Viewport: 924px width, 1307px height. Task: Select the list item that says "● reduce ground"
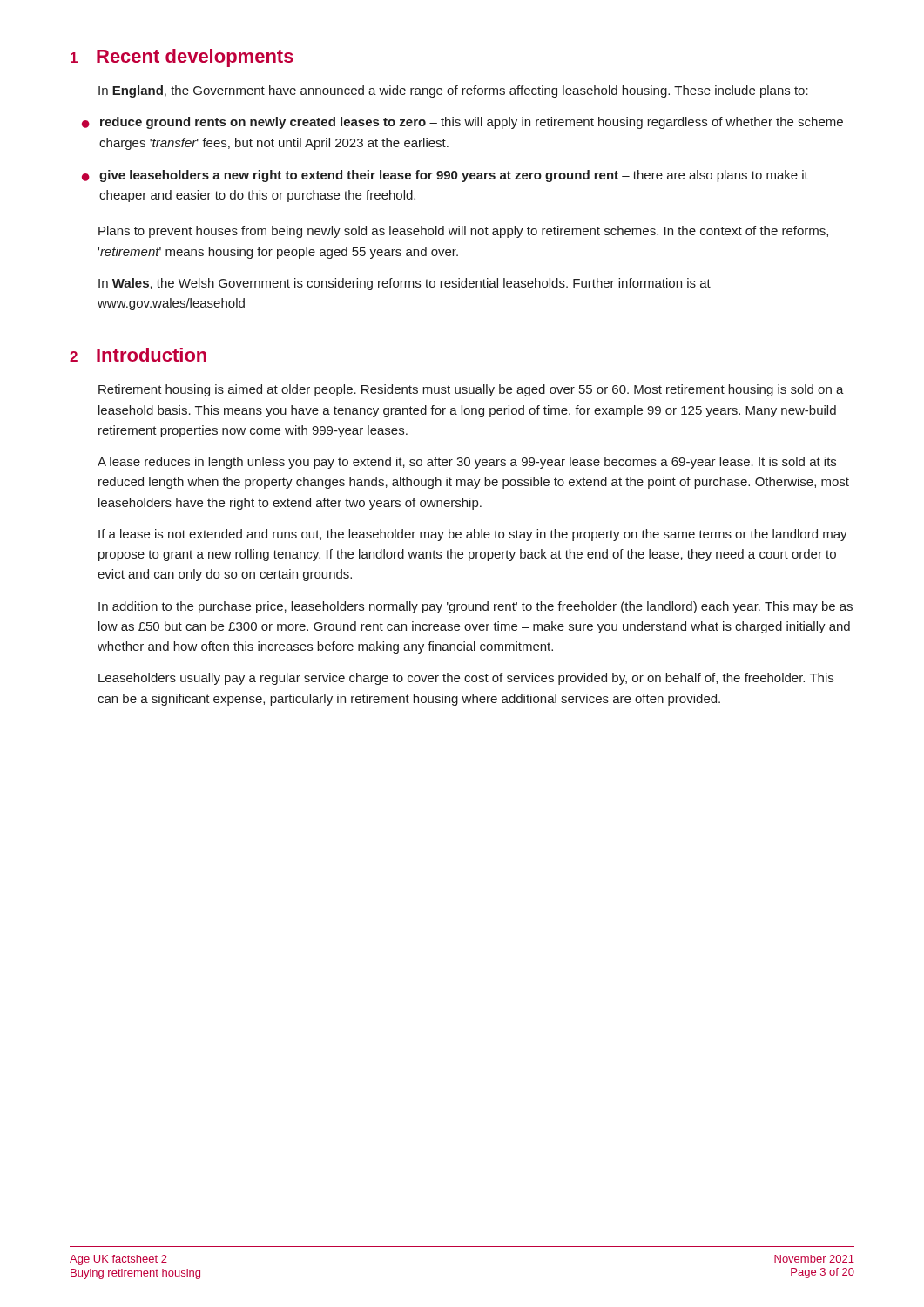tap(467, 132)
